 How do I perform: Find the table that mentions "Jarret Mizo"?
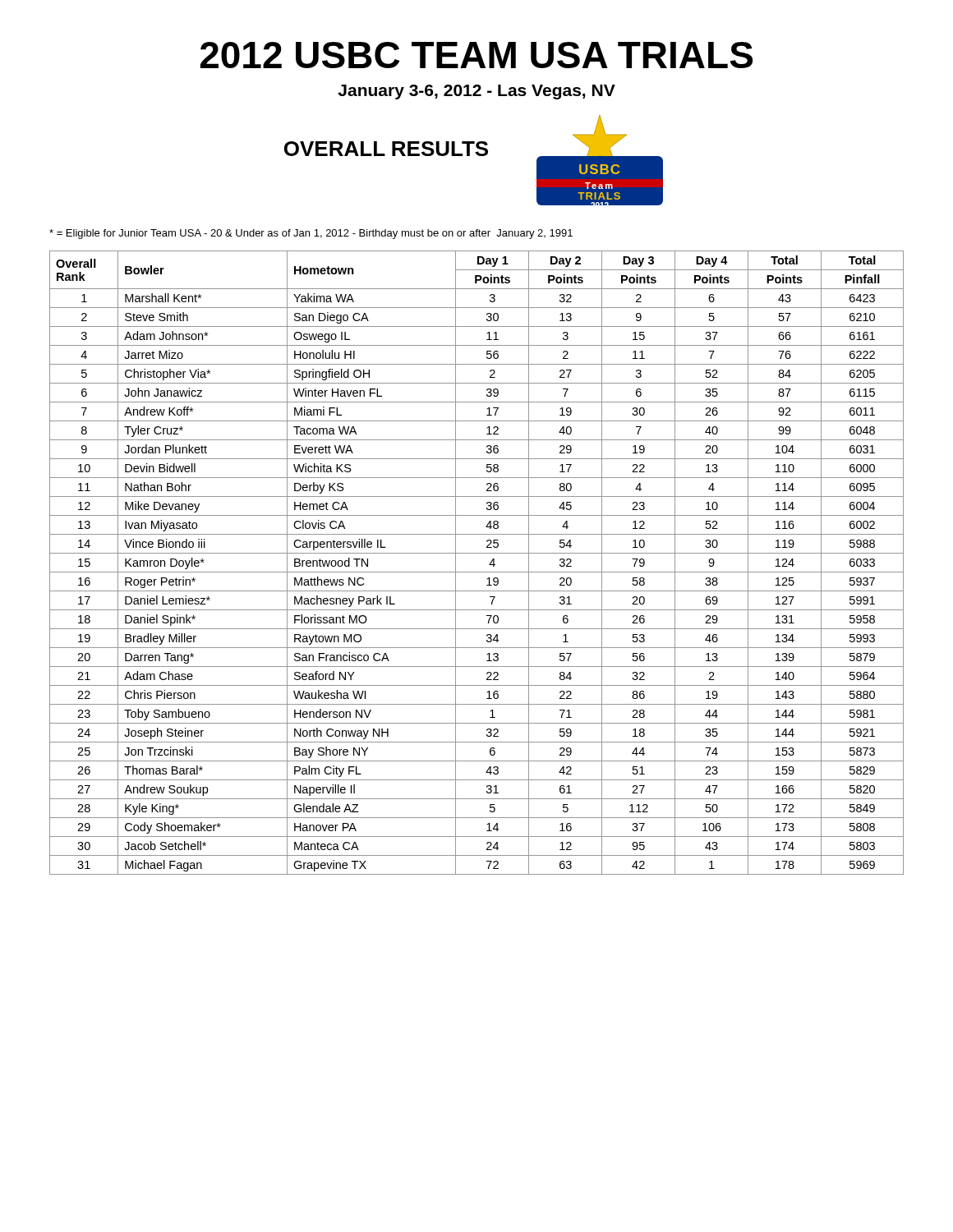click(x=476, y=563)
